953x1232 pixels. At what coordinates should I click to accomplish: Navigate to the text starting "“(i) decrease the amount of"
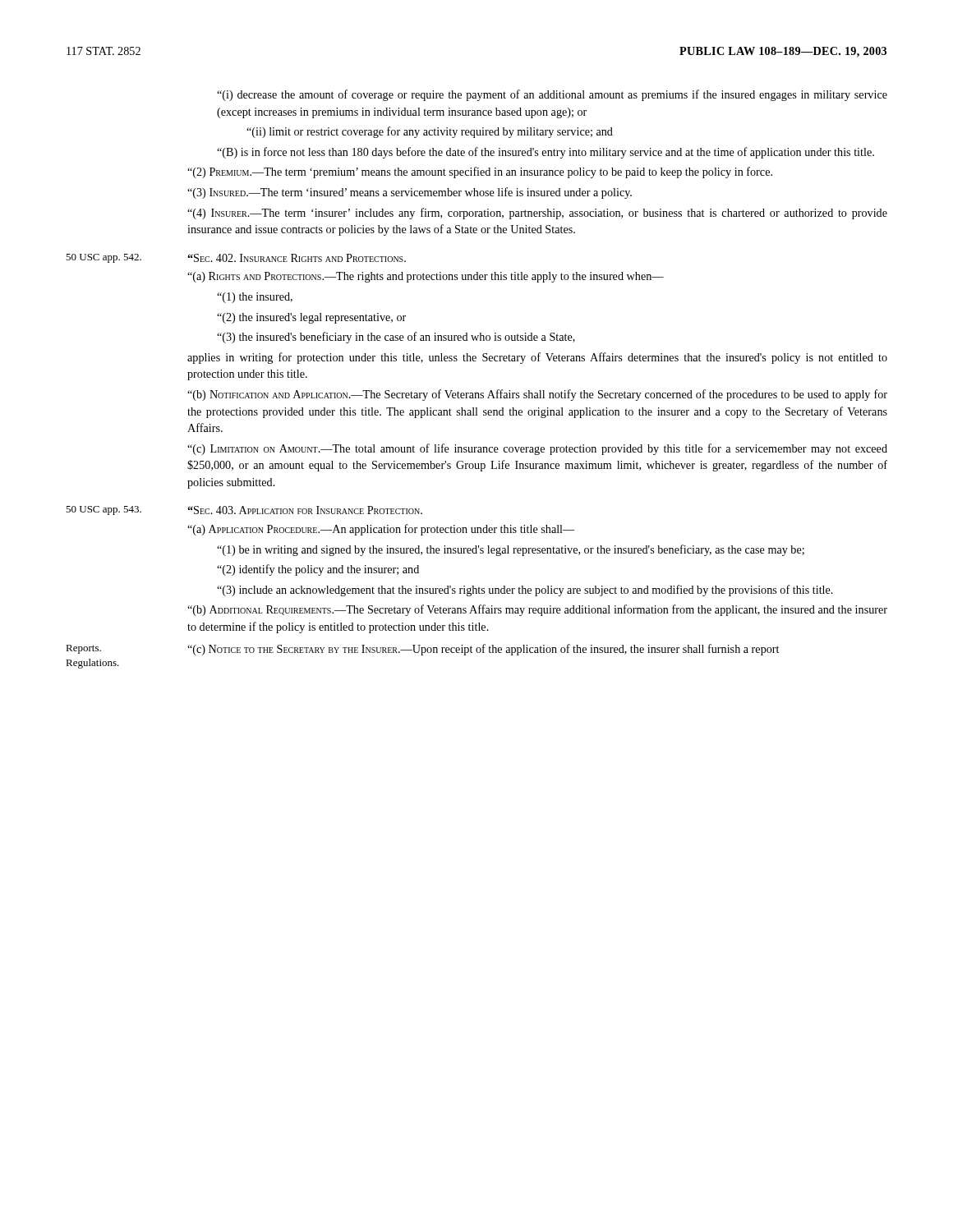click(476, 164)
